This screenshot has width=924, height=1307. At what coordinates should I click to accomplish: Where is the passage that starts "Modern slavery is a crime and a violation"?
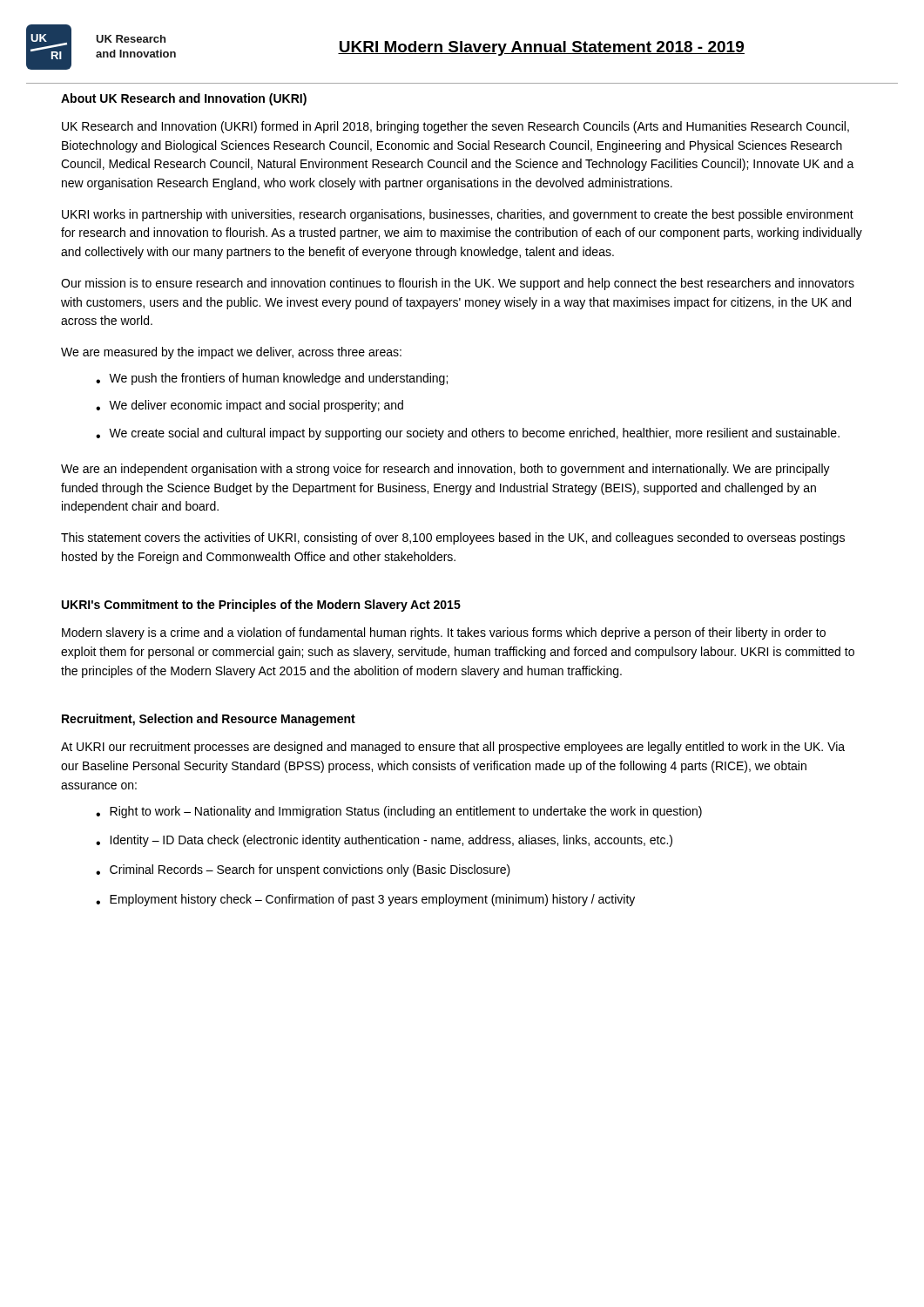(x=462, y=653)
